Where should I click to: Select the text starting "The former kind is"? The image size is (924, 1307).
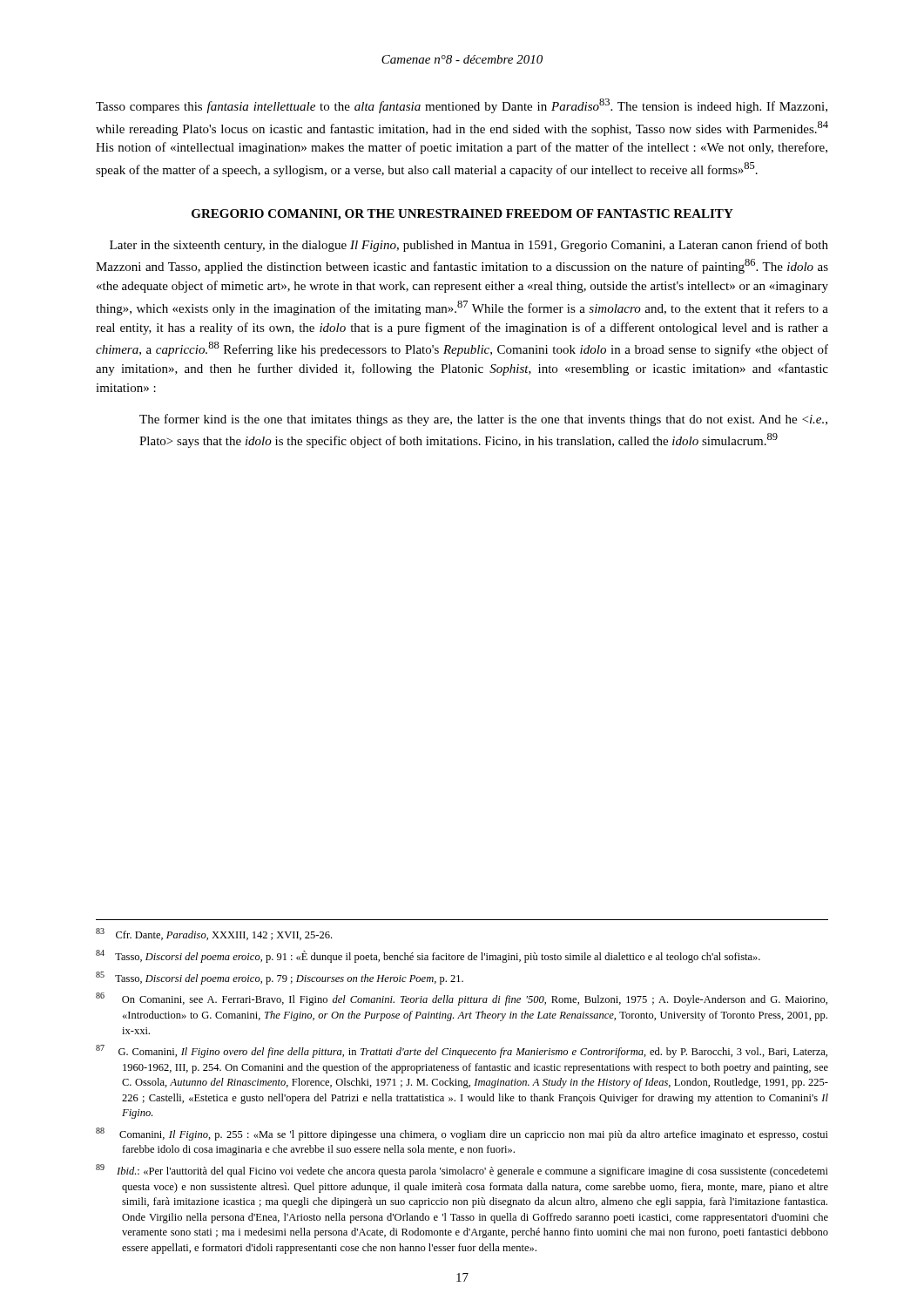pos(484,430)
